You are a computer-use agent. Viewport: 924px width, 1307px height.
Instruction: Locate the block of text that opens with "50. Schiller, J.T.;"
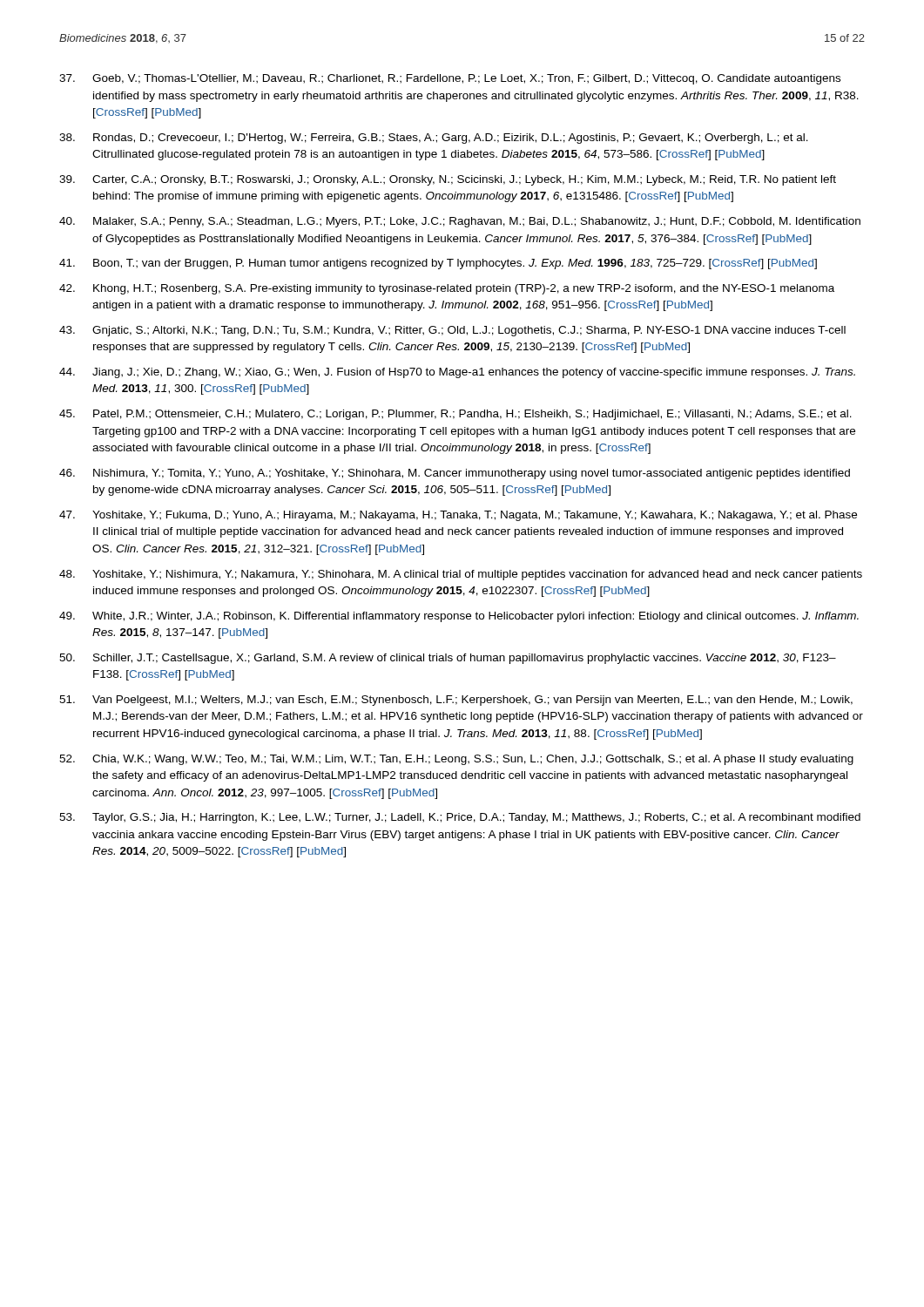pyautogui.click(x=462, y=666)
